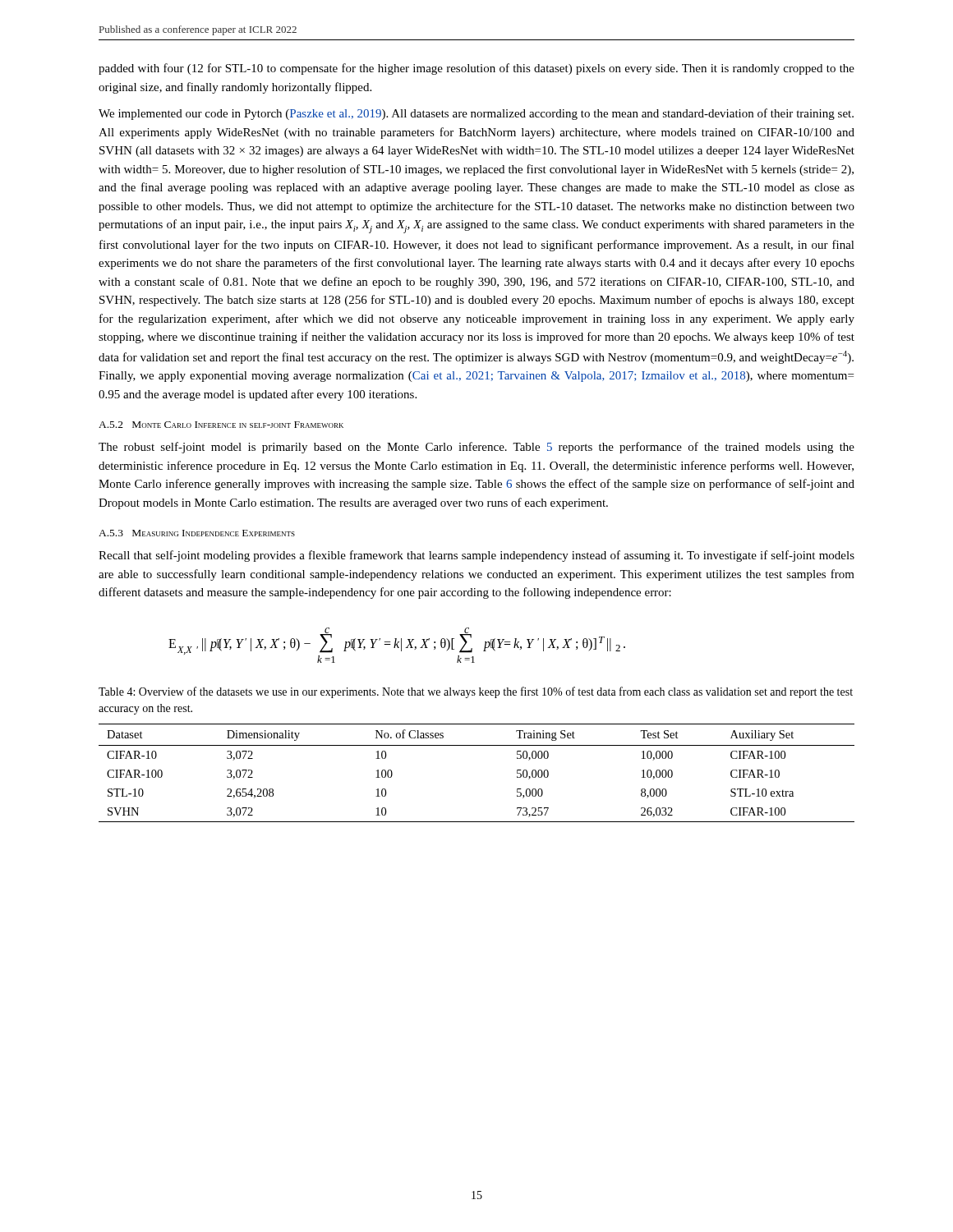Image resolution: width=953 pixels, height=1232 pixels.
Task: Navigate to the element starting "Recall that self-joint modeling provides"
Action: point(476,574)
